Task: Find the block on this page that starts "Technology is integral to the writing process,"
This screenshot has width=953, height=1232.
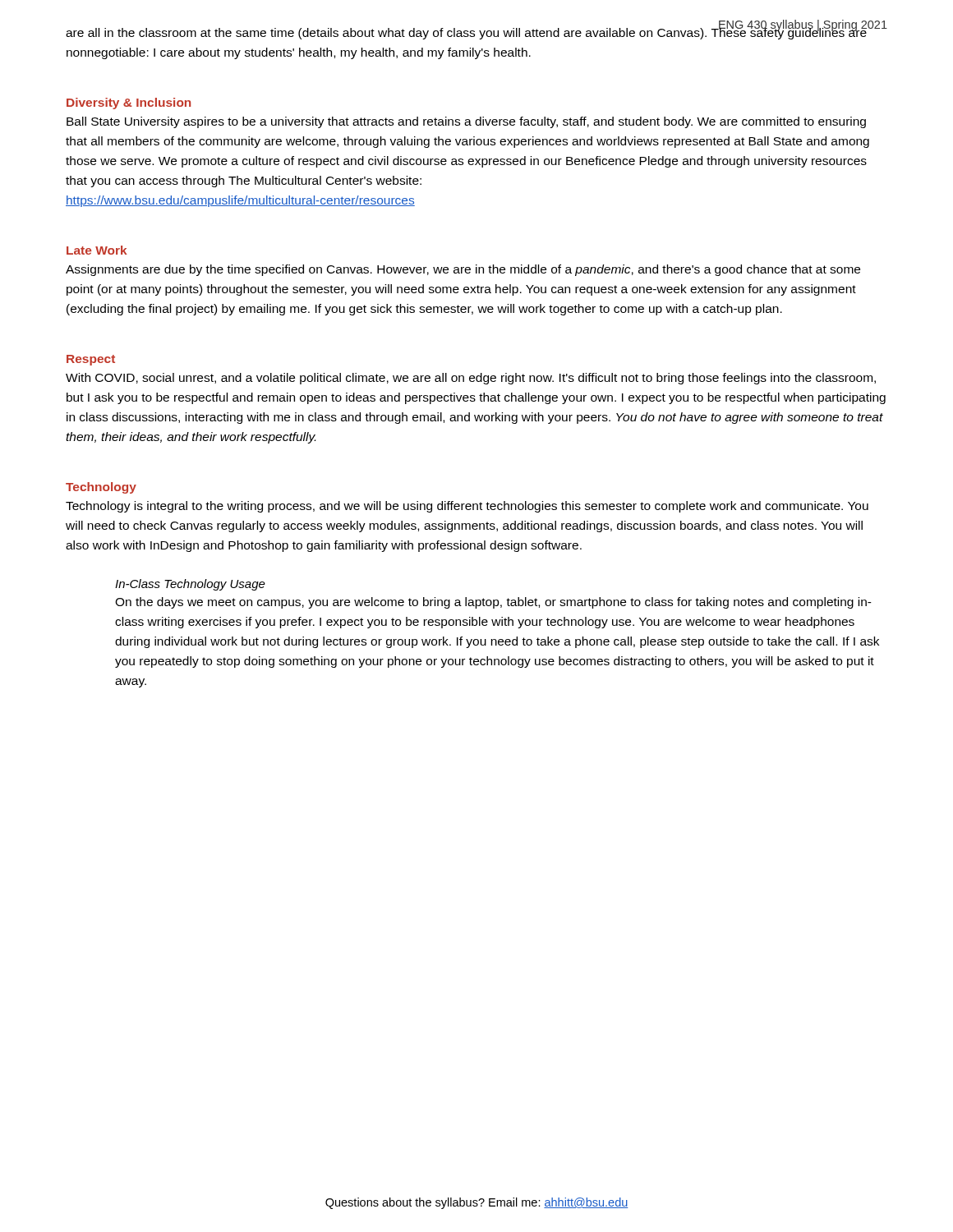Action: tap(467, 525)
